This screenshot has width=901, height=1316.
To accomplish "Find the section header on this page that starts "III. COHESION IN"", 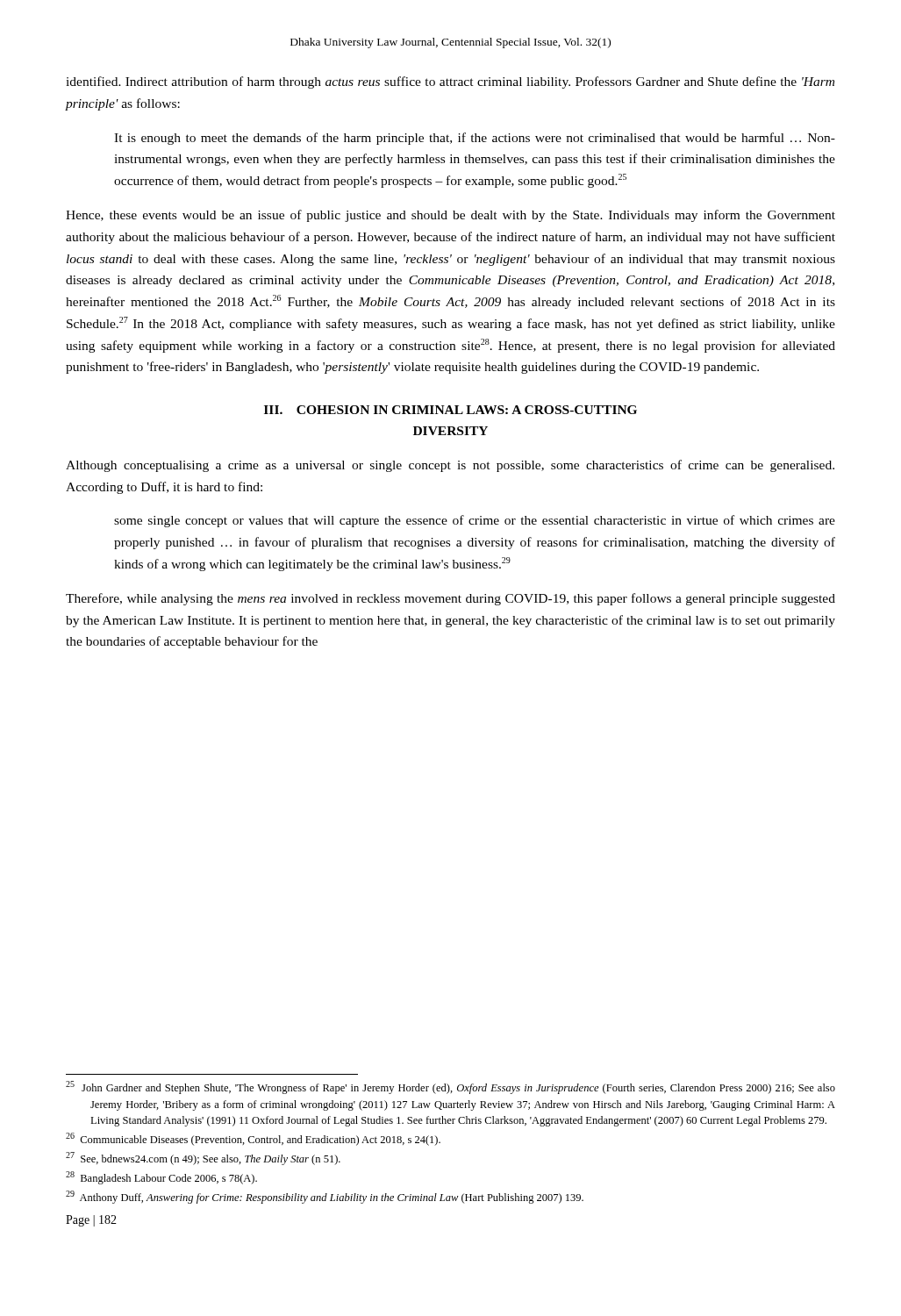I will (450, 420).
